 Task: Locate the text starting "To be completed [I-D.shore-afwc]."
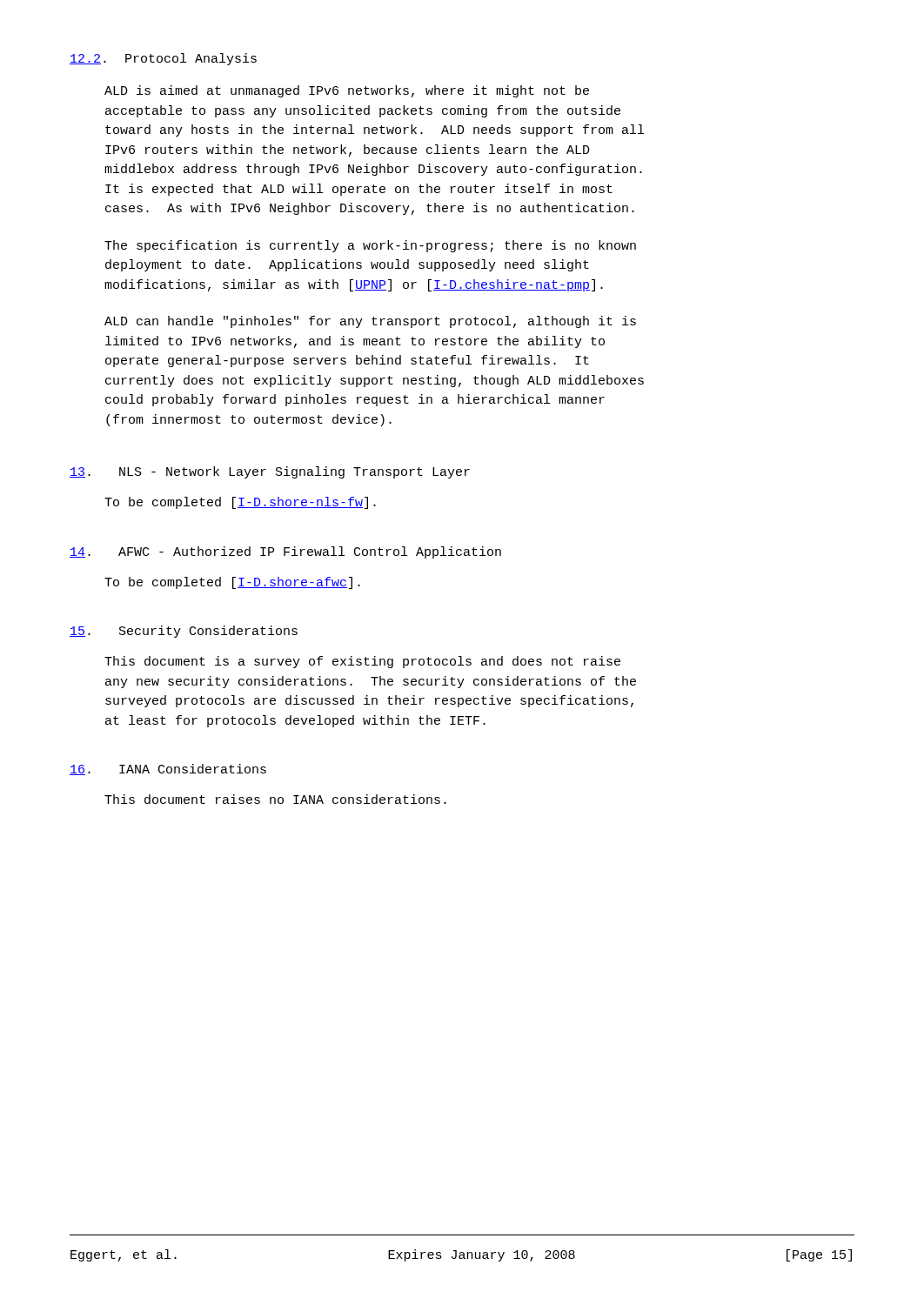(234, 583)
